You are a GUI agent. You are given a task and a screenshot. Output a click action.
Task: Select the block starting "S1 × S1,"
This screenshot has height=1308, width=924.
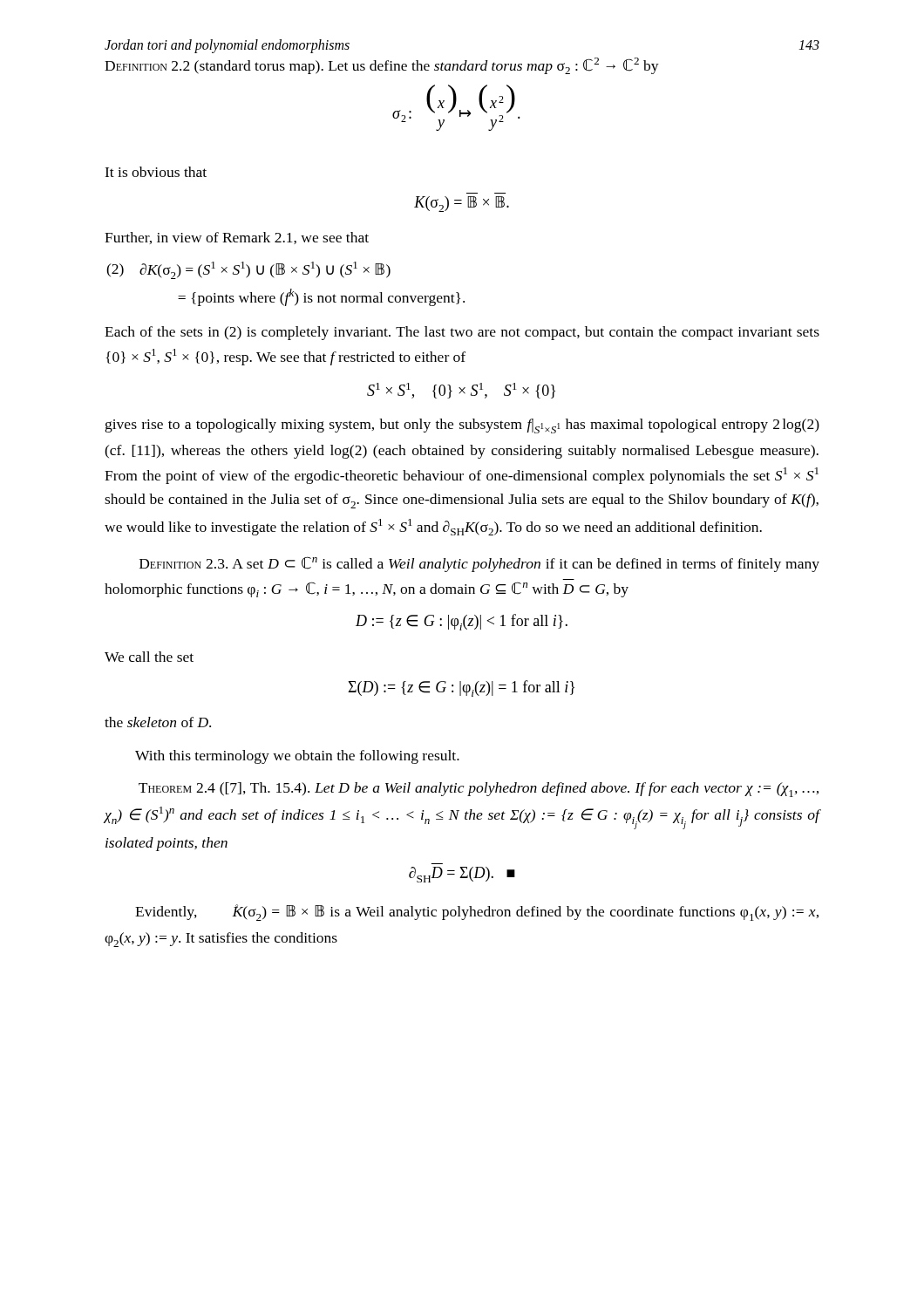462,390
